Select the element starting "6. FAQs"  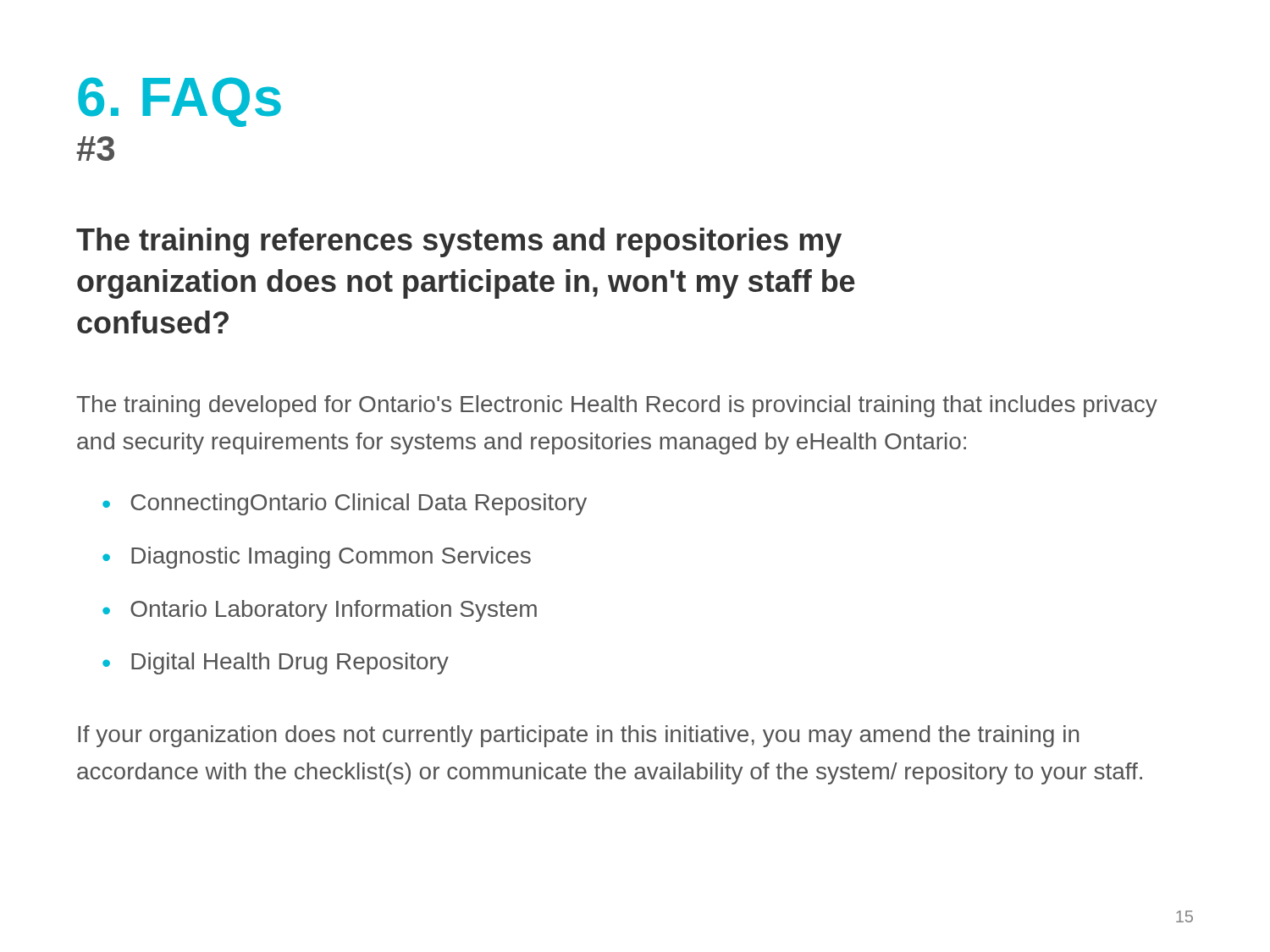click(180, 98)
